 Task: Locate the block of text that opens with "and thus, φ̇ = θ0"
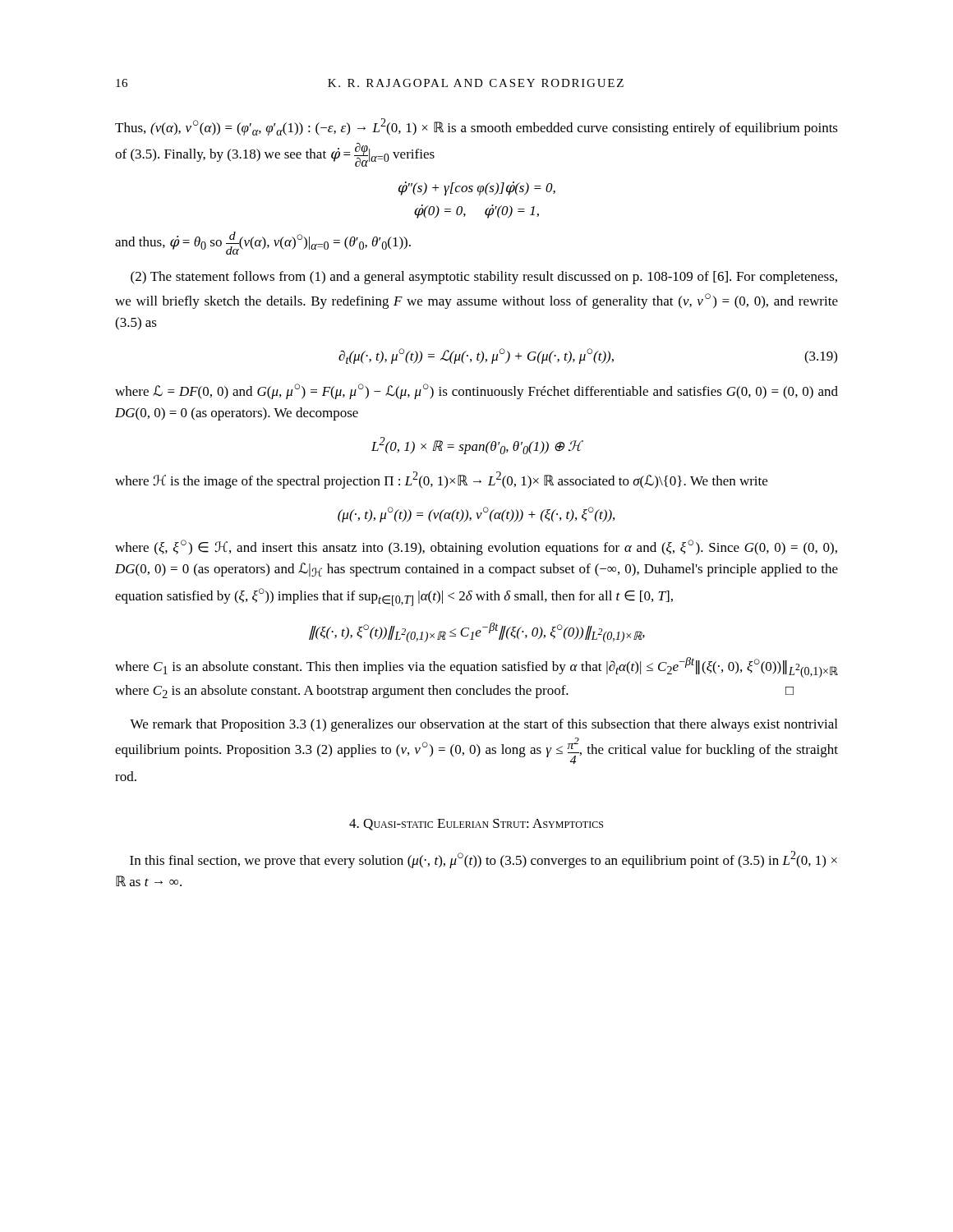pos(263,243)
